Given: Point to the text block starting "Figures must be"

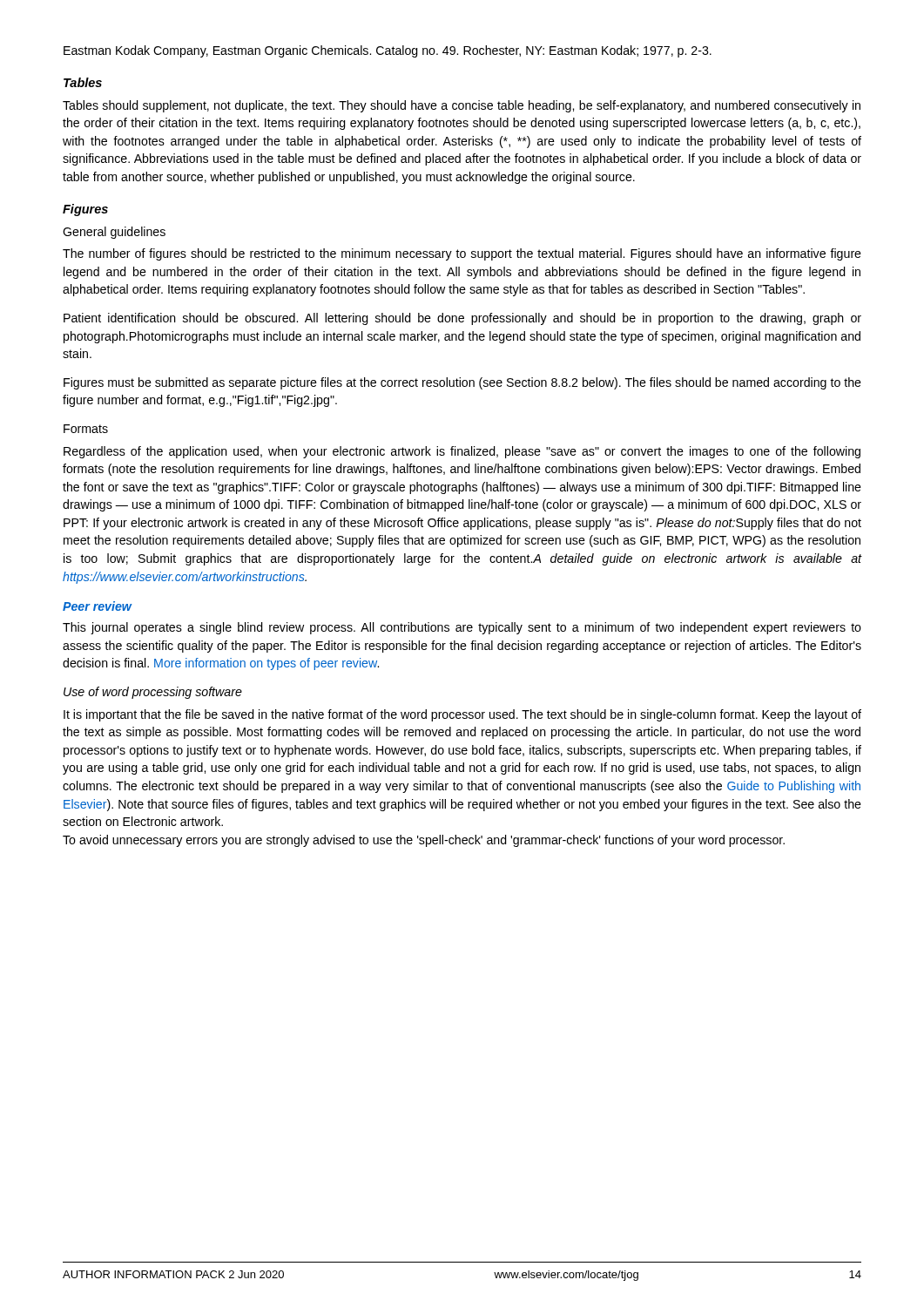Looking at the screenshot, I should point(462,391).
